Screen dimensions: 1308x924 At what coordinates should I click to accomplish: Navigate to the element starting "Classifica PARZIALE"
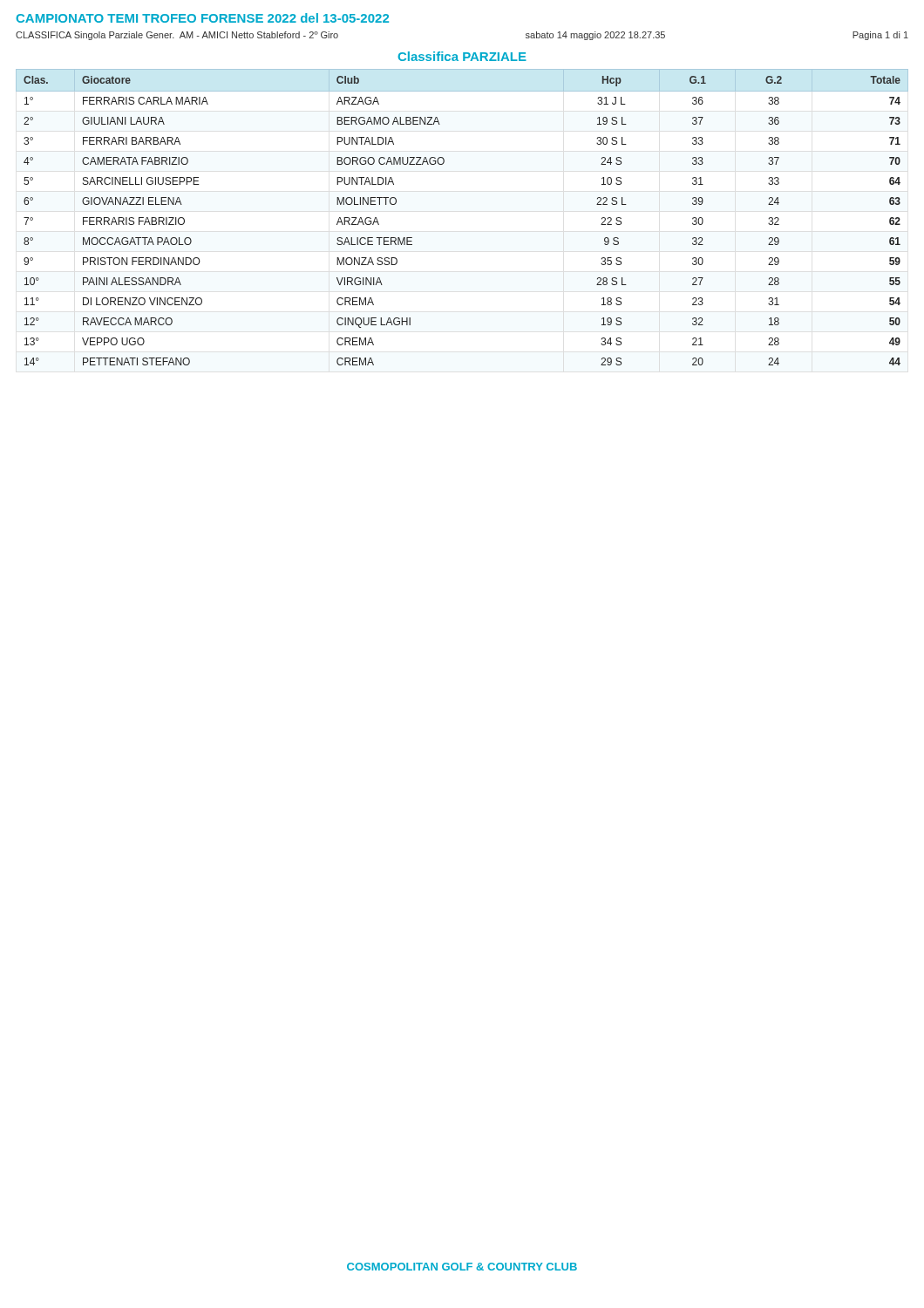pyautogui.click(x=462, y=56)
